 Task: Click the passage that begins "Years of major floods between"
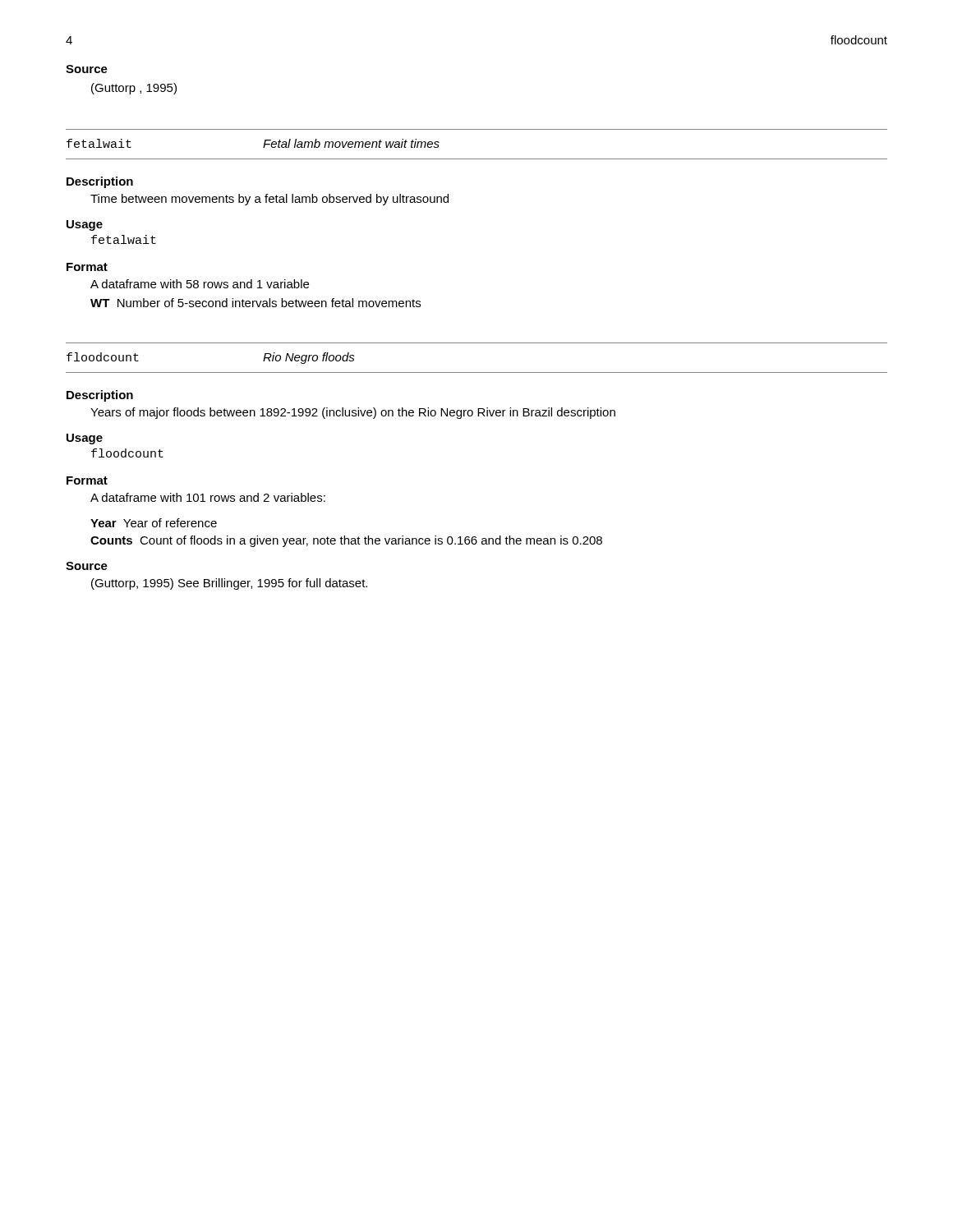[353, 412]
